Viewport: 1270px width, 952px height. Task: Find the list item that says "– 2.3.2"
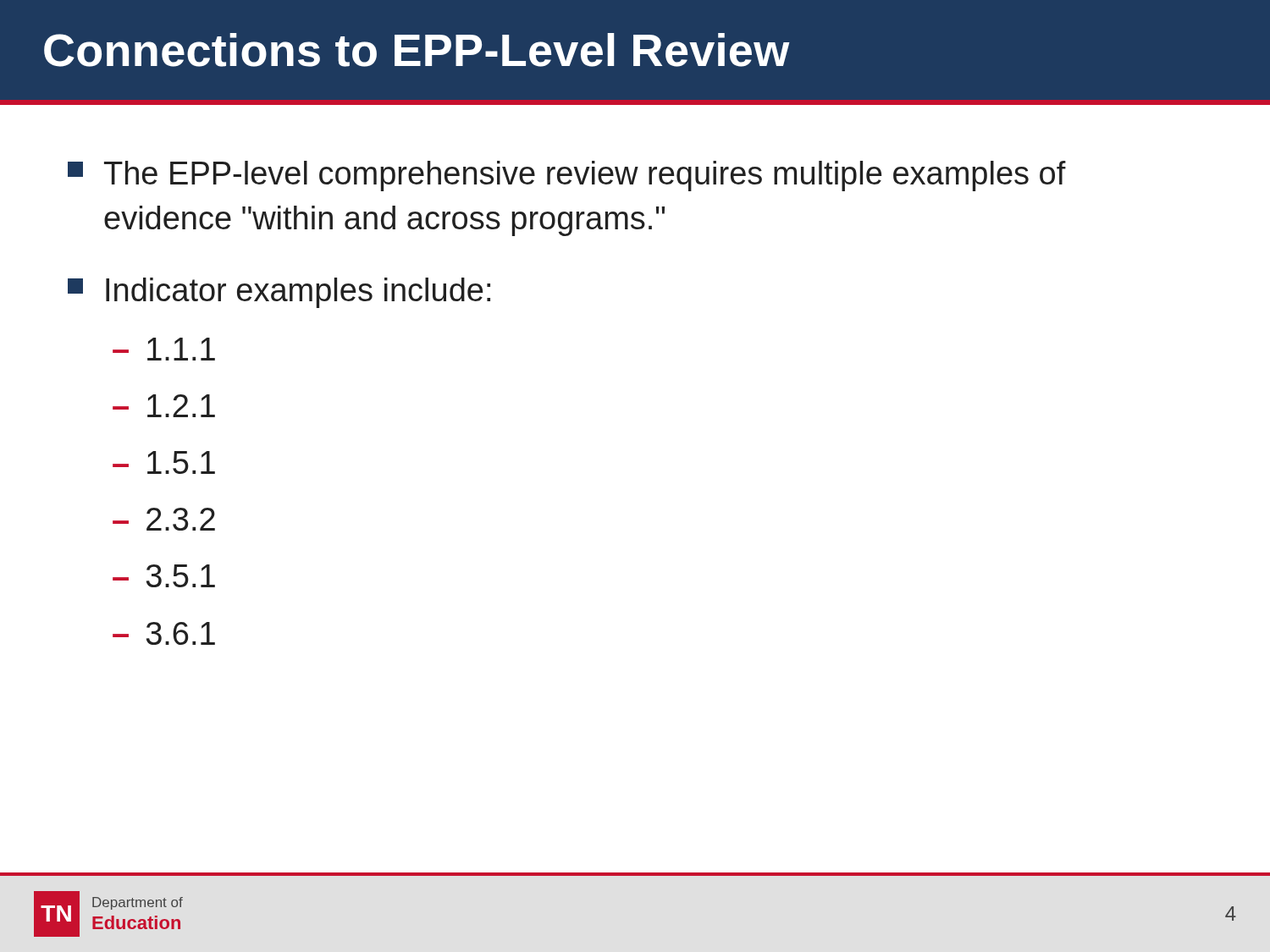pyautogui.click(x=164, y=520)
